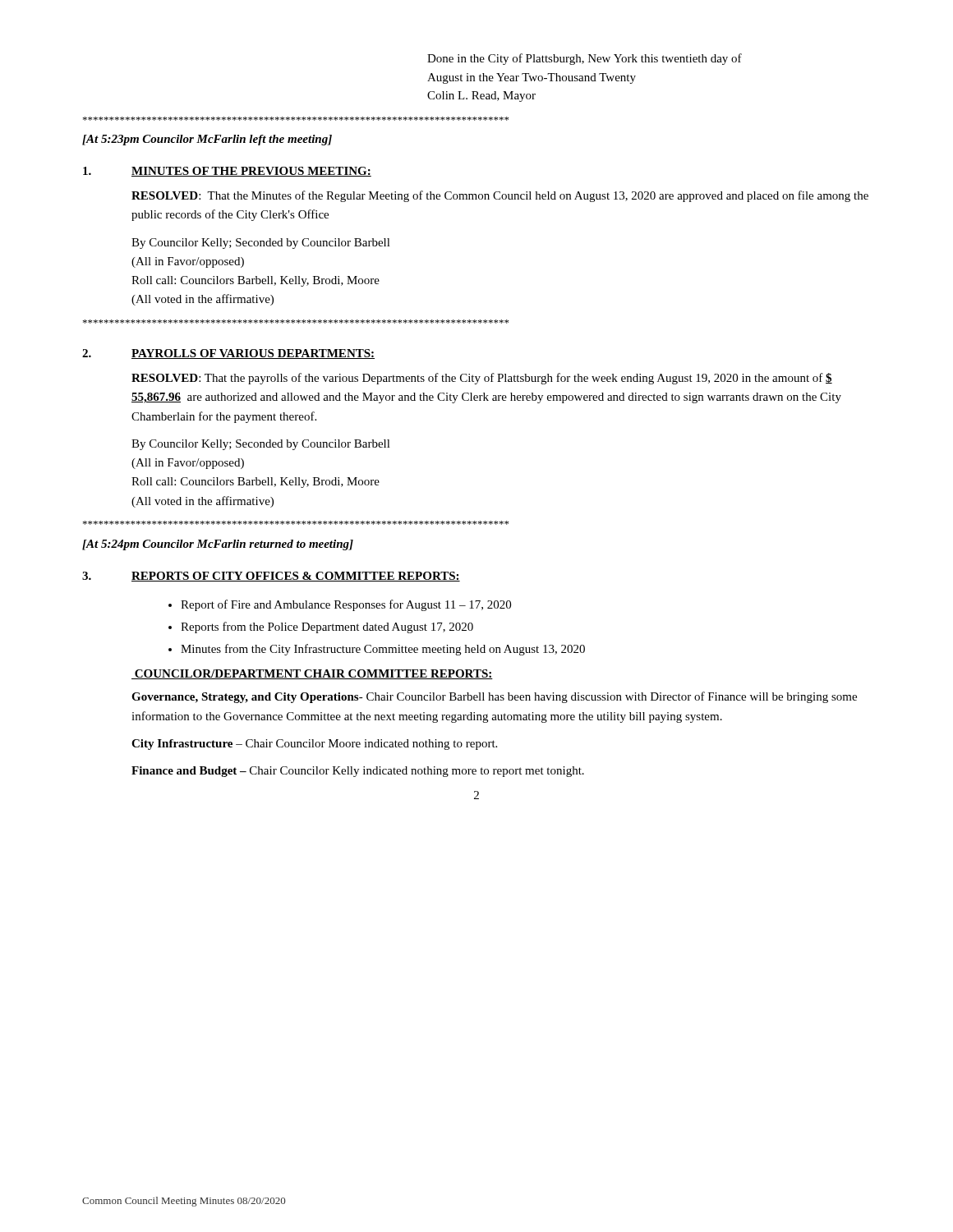Find the block starting "[At 5:24pm Councilor McFarlin returned to"
953x1232 pixels.
(x=218, y=543)
